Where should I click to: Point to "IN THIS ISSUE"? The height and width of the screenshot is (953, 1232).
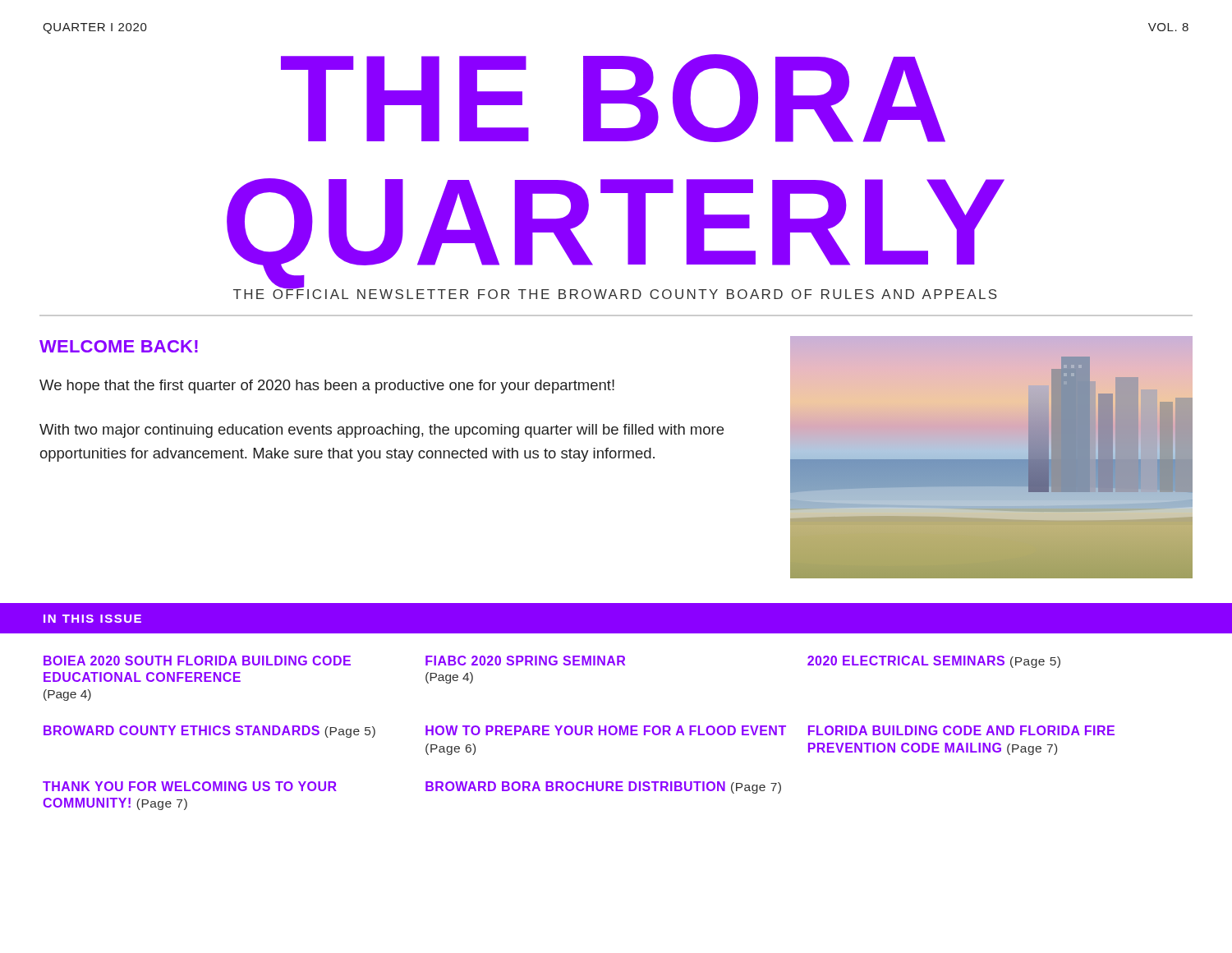click(93, 618)
